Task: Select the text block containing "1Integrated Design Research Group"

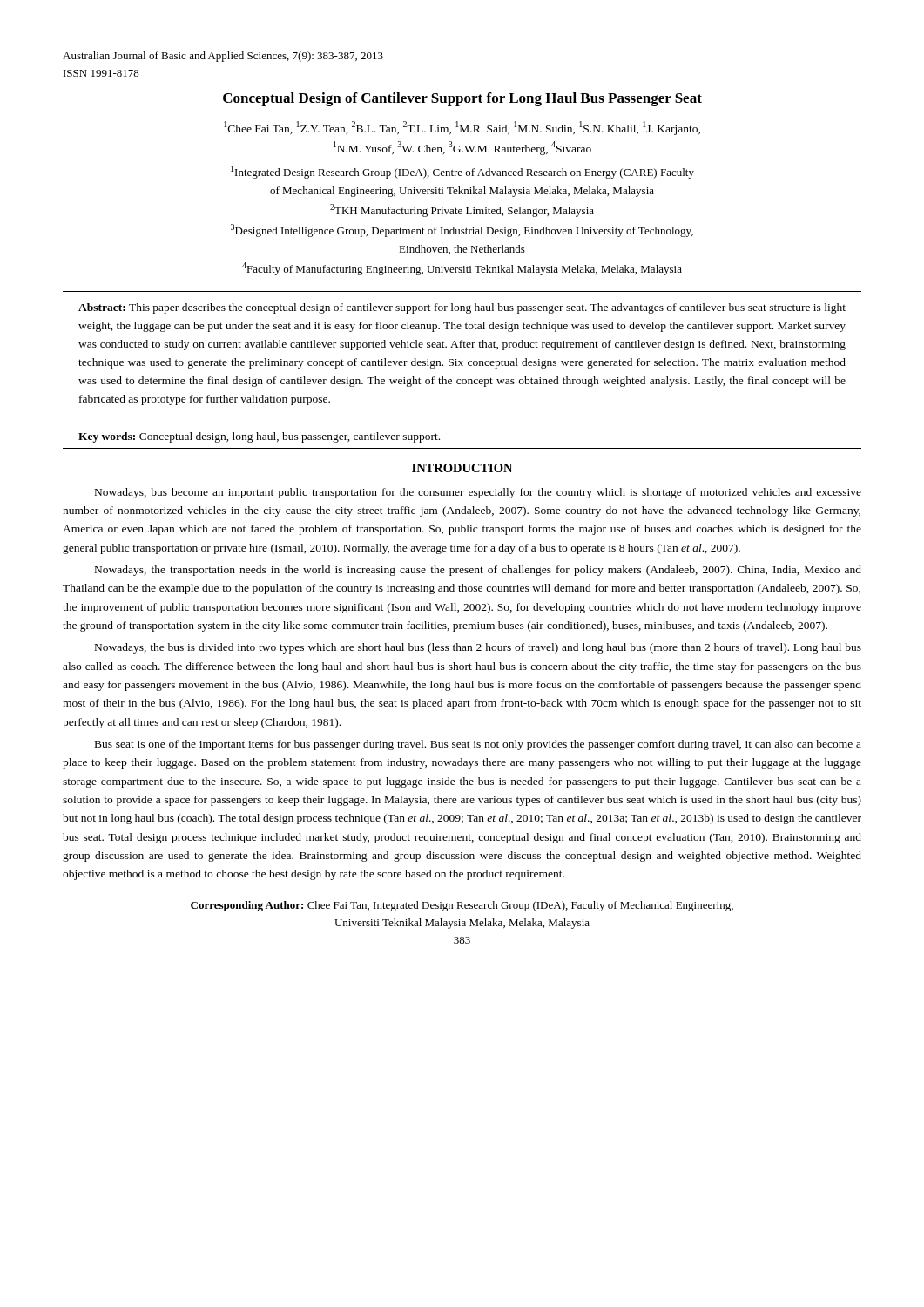Action: point(462,220)
